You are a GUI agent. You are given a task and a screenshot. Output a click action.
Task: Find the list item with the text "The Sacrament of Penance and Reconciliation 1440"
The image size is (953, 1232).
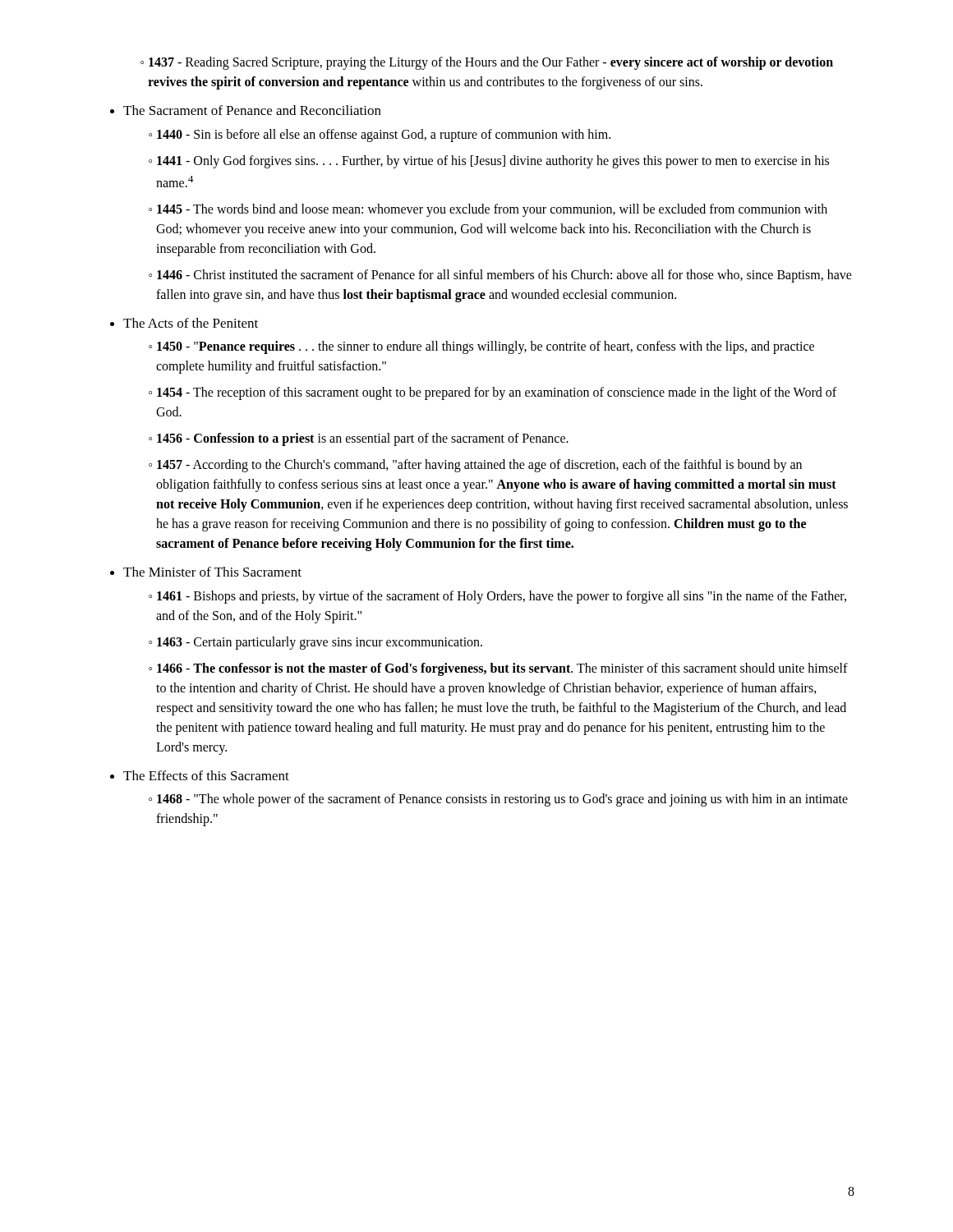click(489, 204)
